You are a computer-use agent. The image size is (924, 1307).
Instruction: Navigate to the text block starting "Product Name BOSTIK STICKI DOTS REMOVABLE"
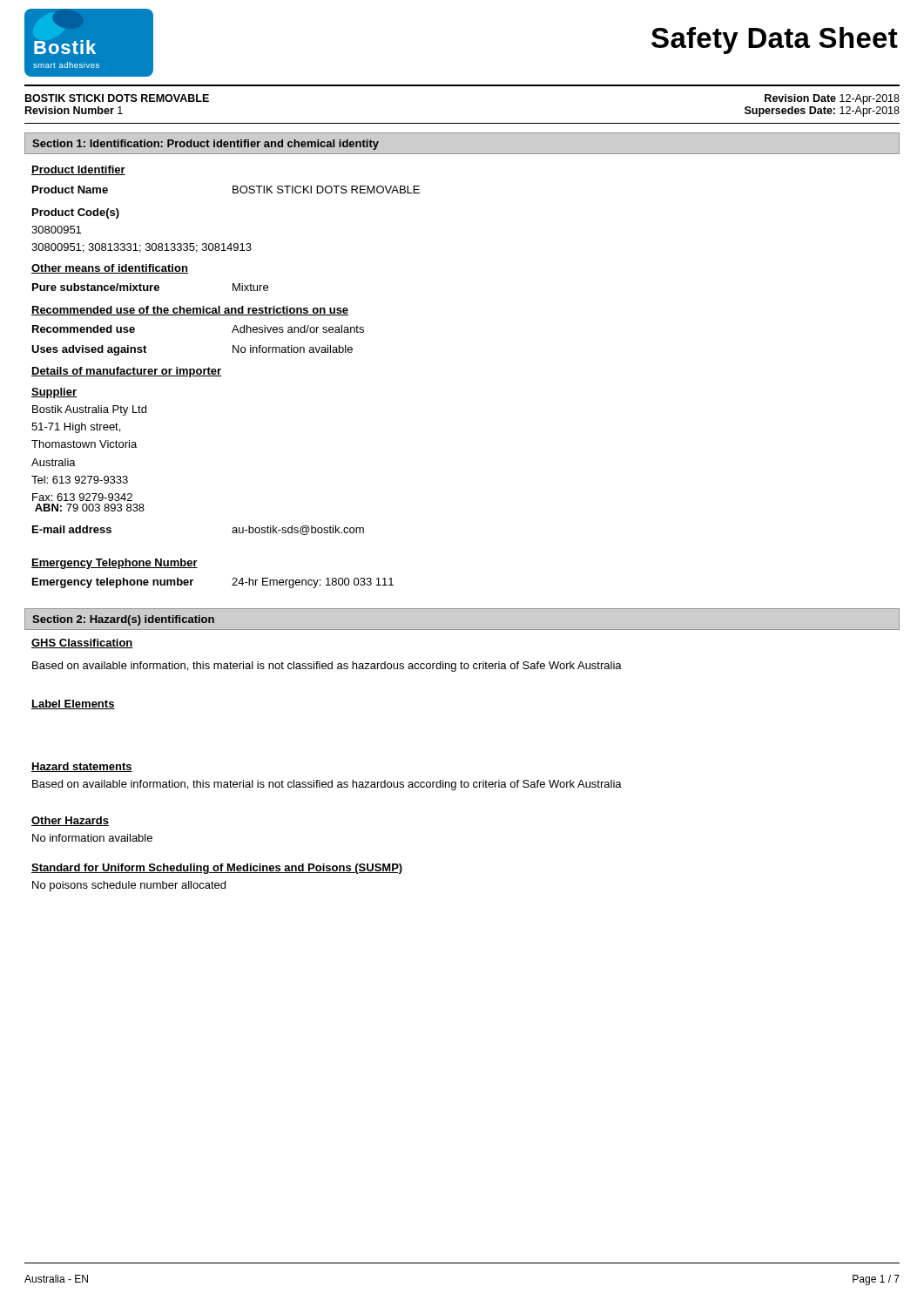(226, 190)
